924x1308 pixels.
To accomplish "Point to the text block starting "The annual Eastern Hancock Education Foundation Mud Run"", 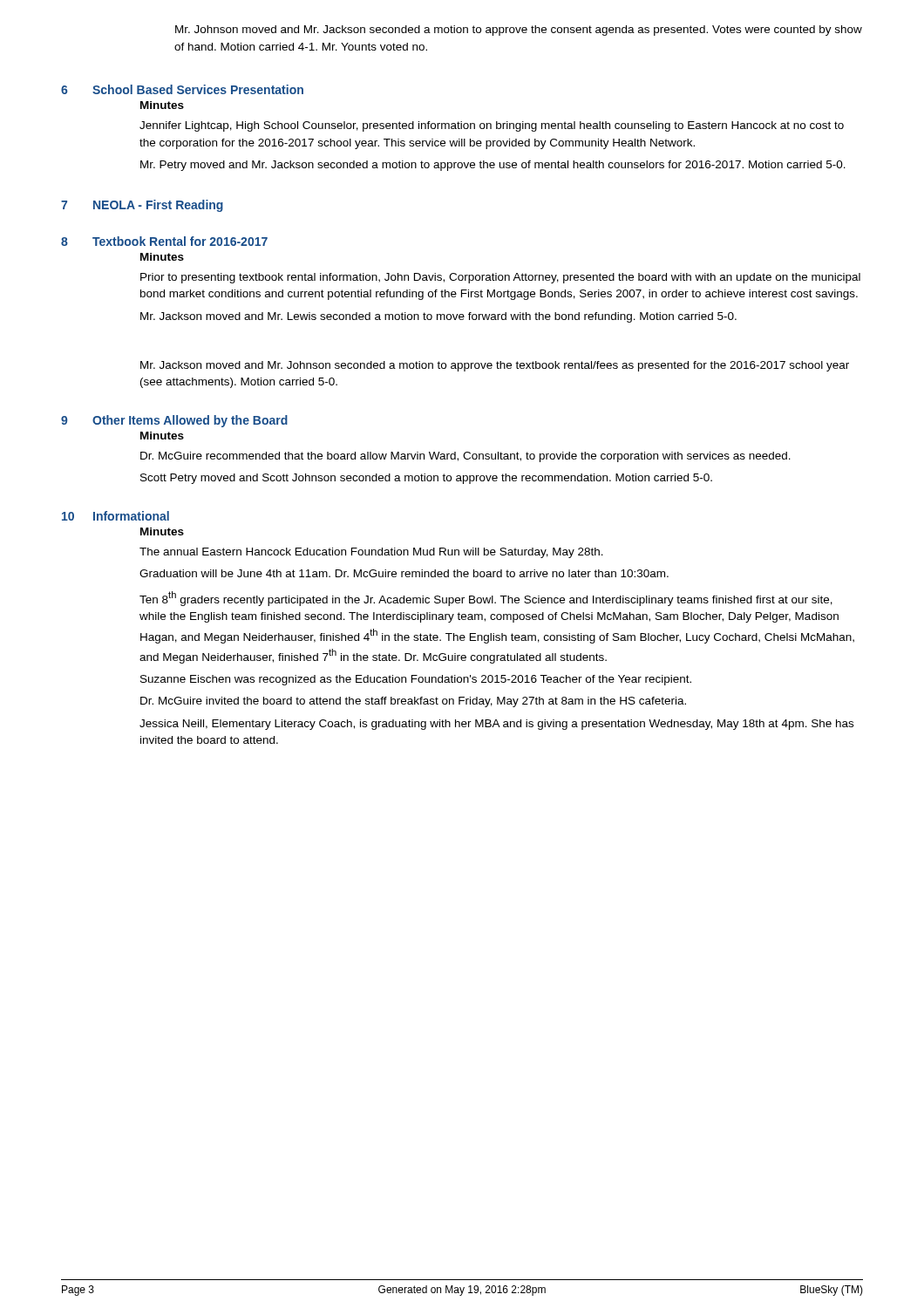I will [372, 551].
